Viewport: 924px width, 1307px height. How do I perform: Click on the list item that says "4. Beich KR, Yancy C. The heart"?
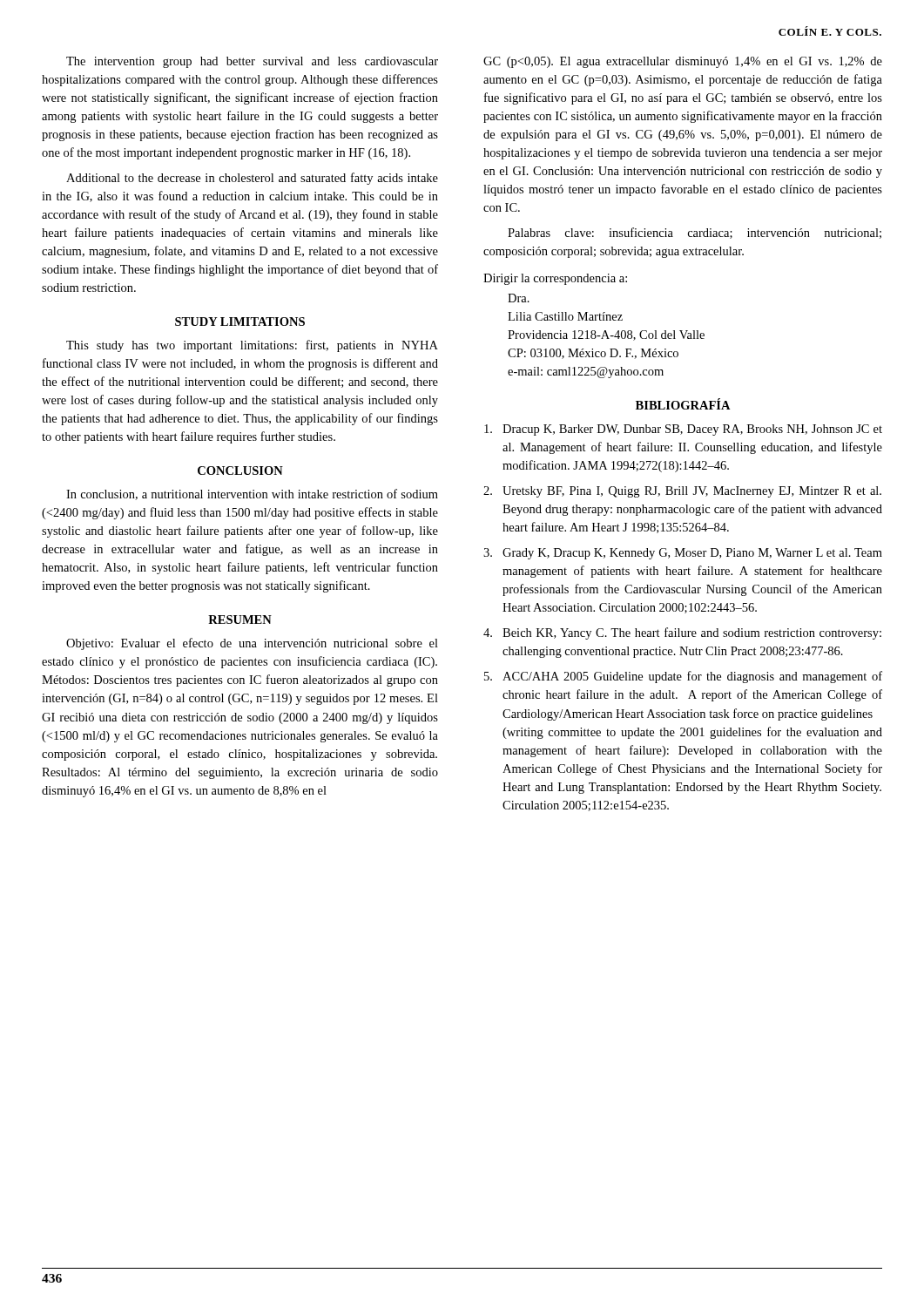(683, 643)
